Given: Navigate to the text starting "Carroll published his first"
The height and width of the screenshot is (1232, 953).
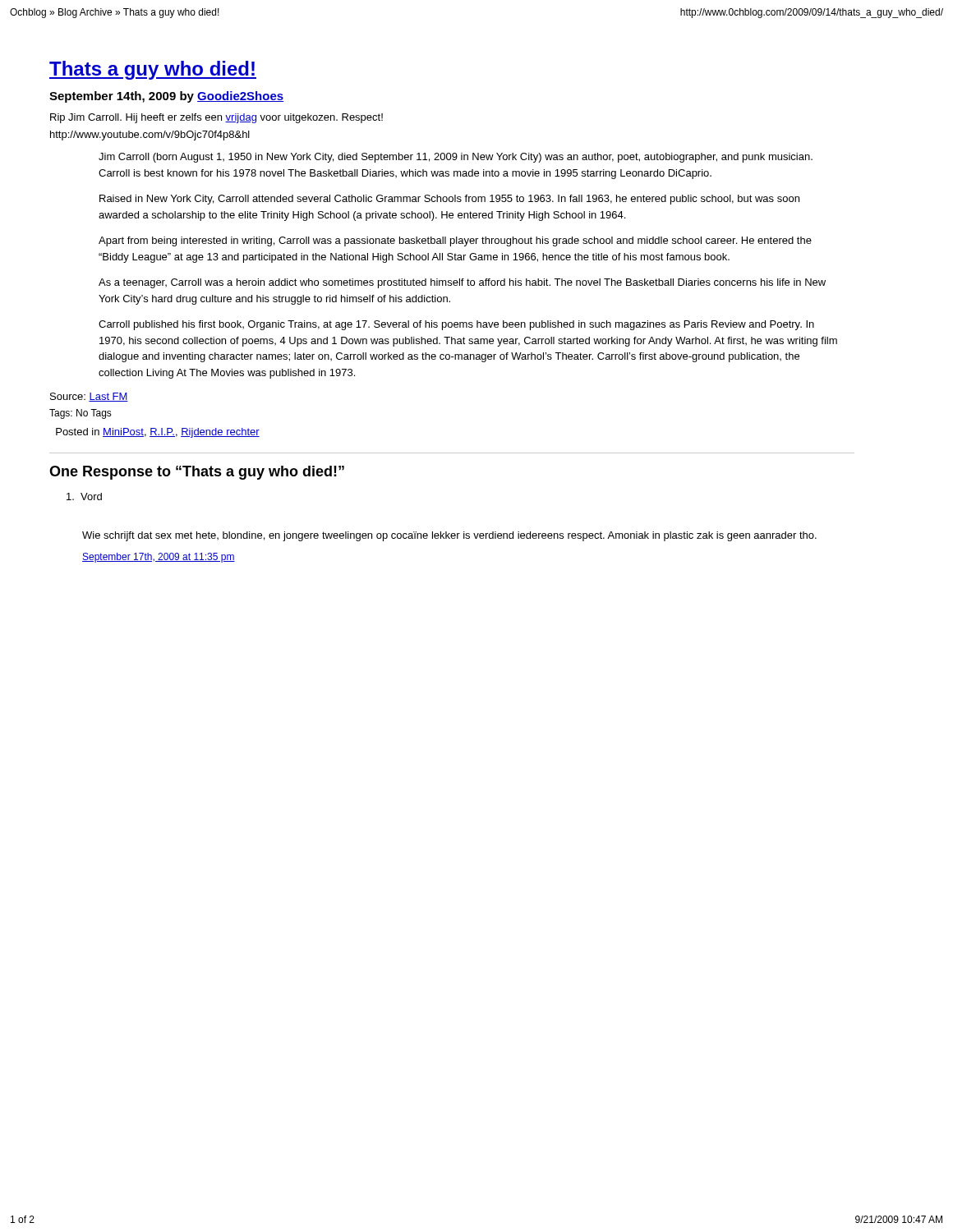Looking at the screenshot, I should point(468,348).
